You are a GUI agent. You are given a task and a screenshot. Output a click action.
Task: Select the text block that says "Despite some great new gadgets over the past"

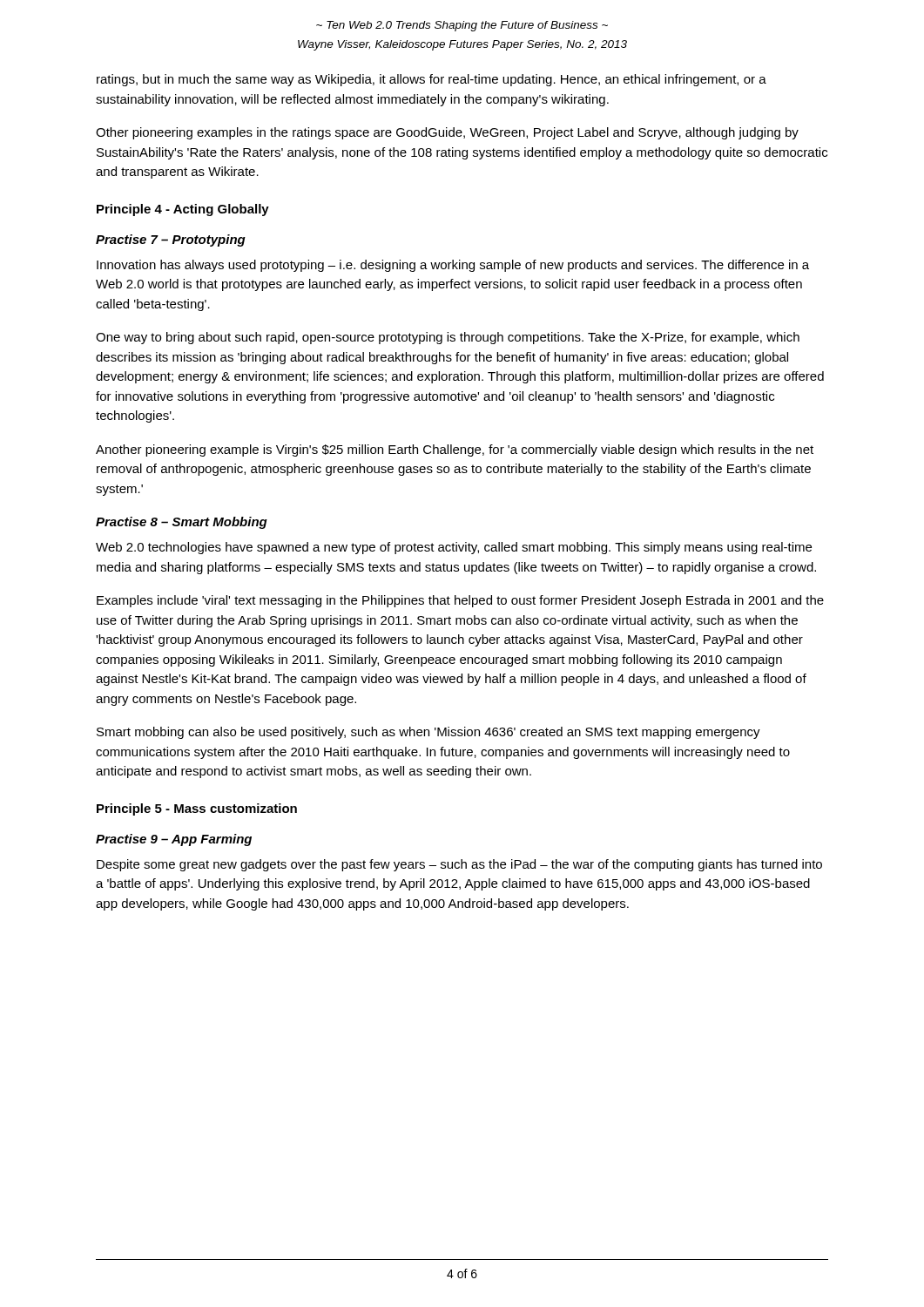[462, 884]
